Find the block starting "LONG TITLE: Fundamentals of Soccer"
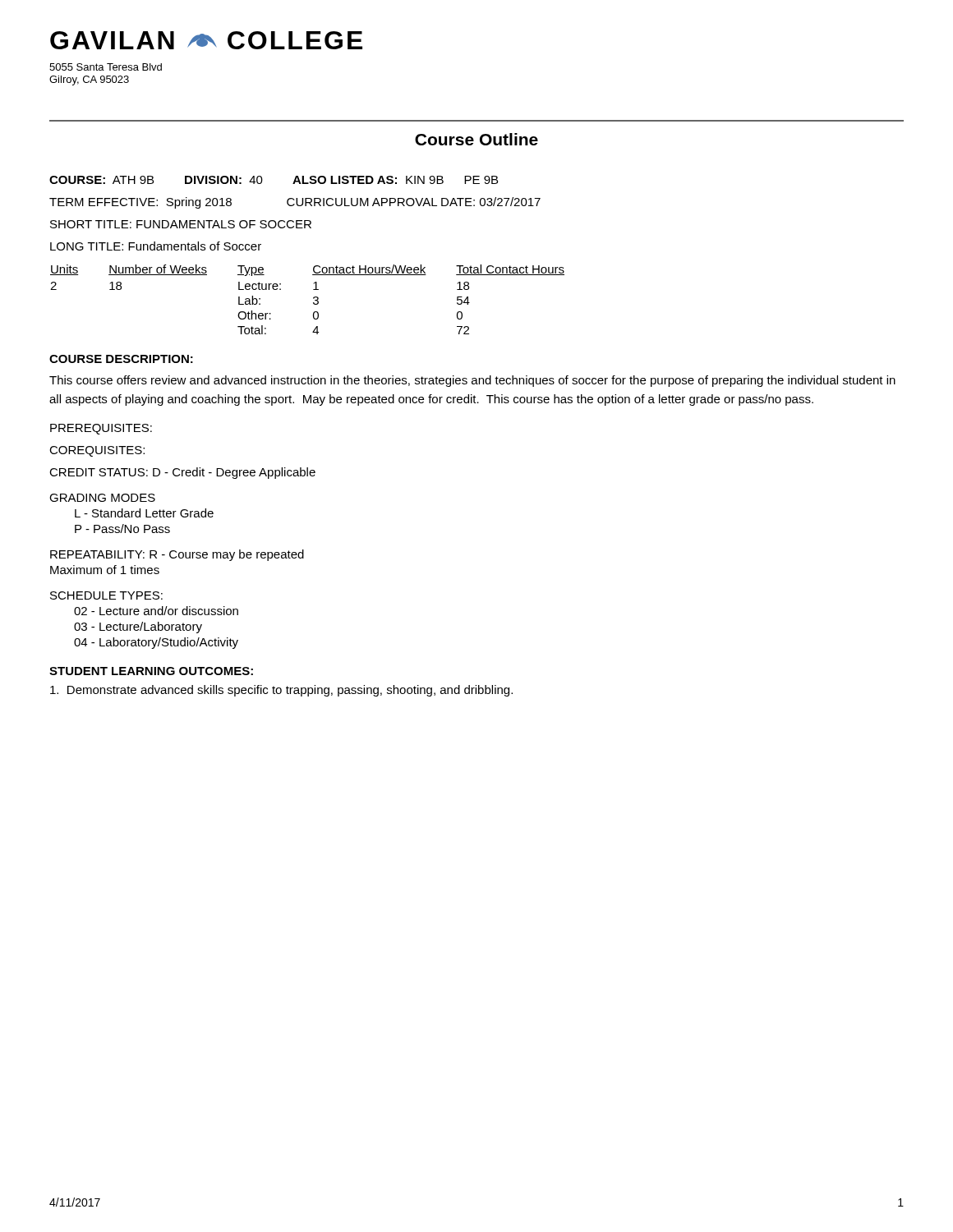 [x=155, y=246]
